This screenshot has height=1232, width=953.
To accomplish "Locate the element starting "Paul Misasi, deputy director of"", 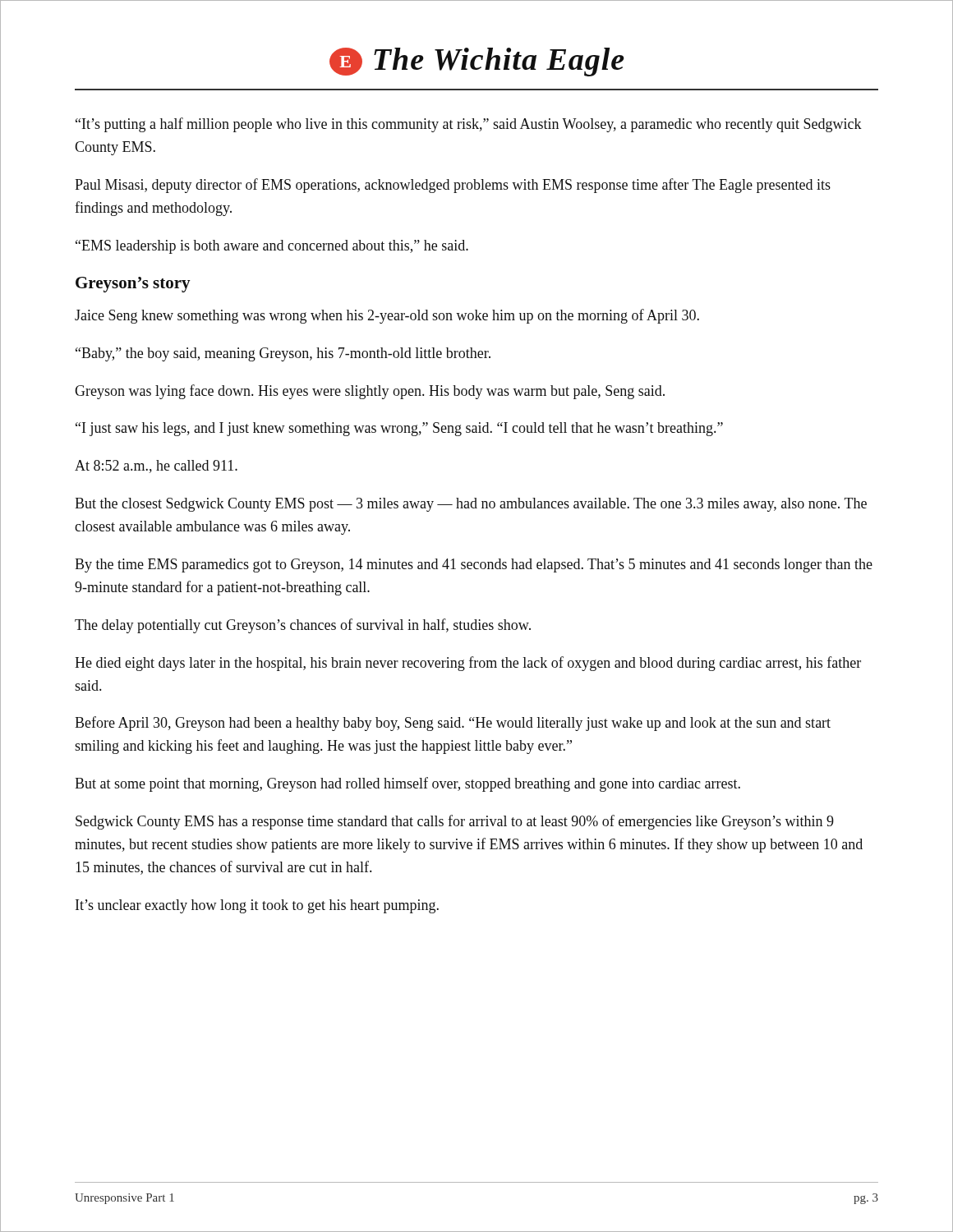I will 453,196.
